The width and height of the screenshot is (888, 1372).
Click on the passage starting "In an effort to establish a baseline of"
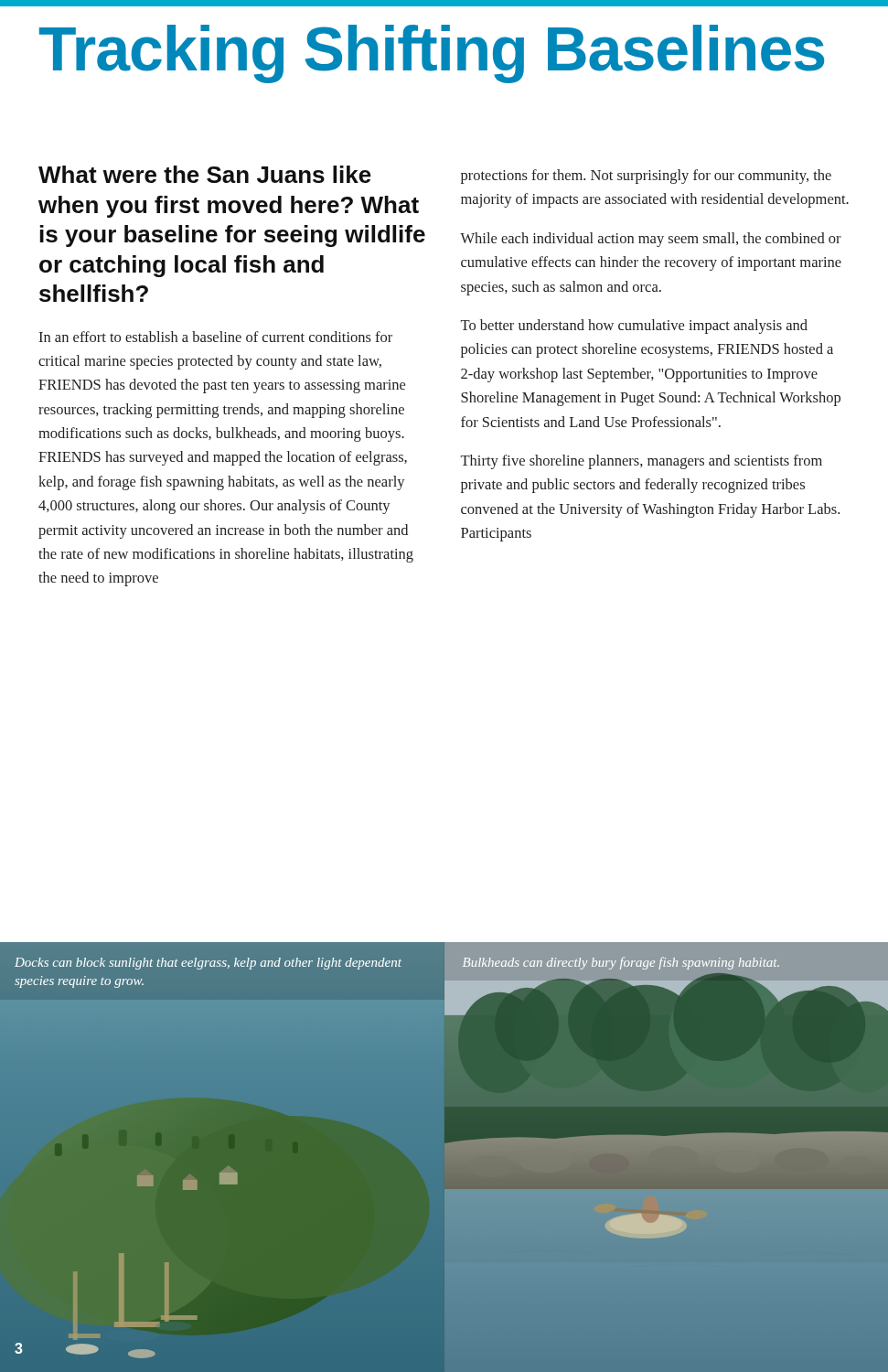[x=233, y=458]
